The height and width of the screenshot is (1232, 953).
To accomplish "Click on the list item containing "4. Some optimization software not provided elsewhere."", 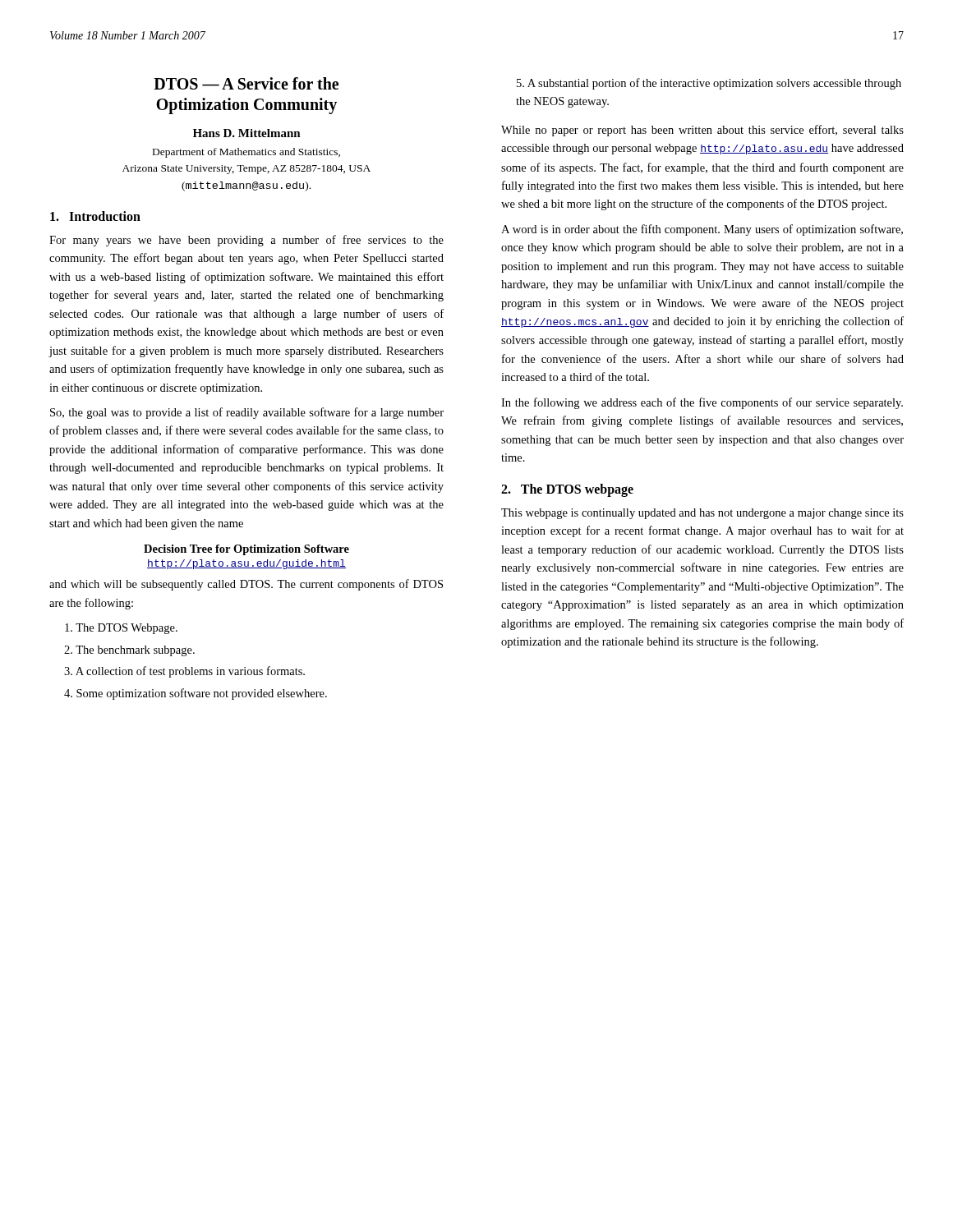I will point(196,693).
